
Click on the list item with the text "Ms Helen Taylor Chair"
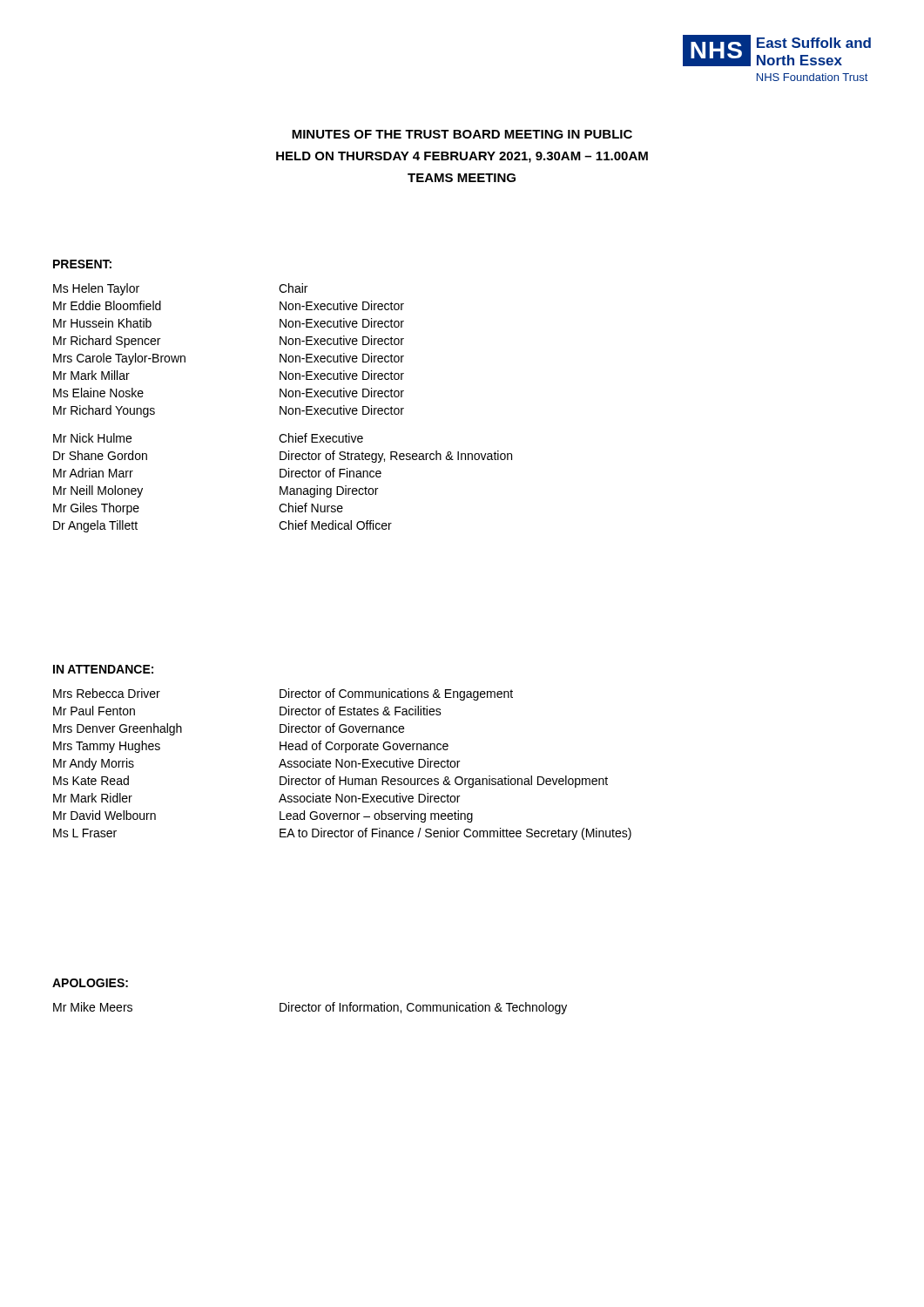(94, 289)
